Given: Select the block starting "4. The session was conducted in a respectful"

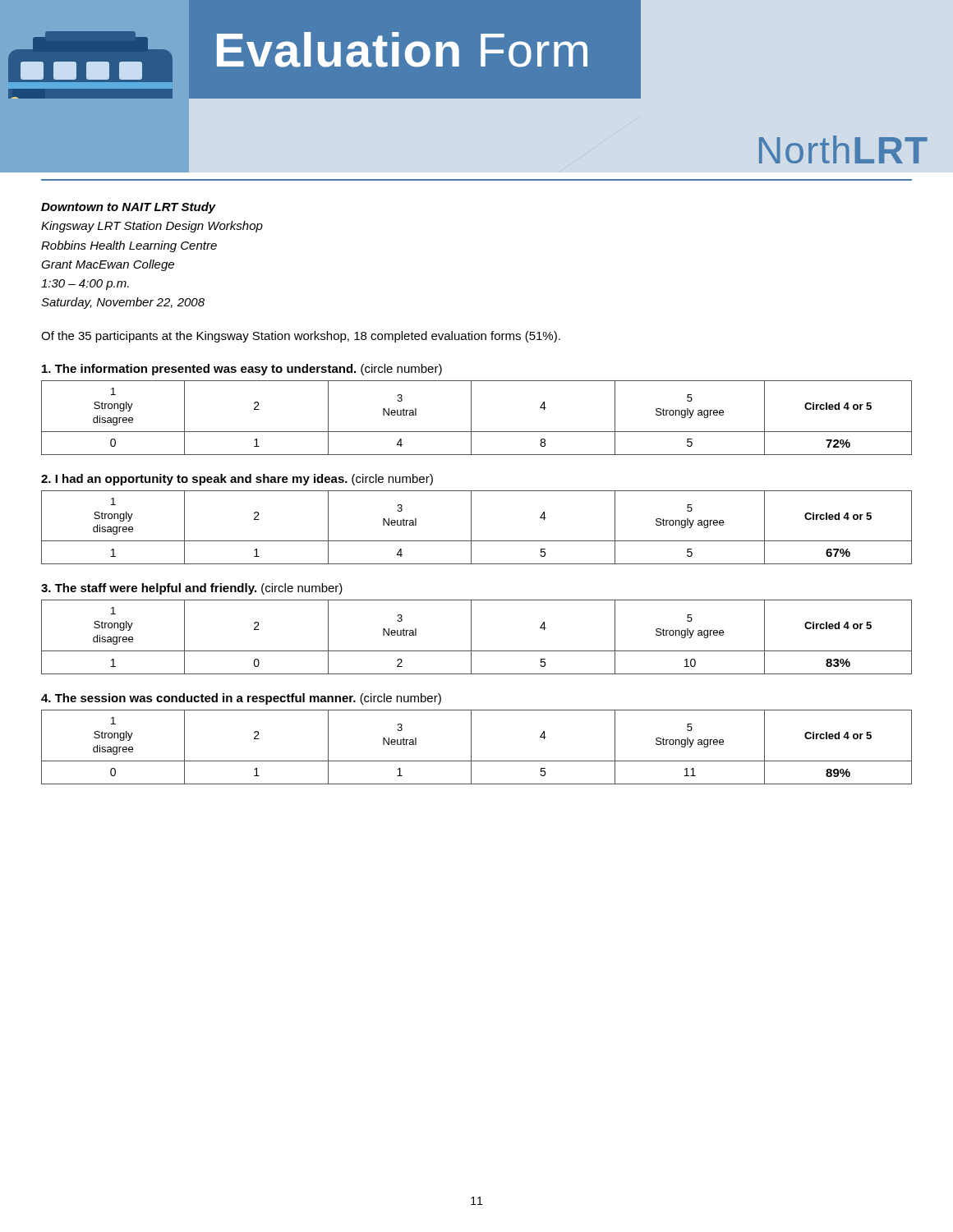Looking at the screenshot, I should click(x=241, y=698).
